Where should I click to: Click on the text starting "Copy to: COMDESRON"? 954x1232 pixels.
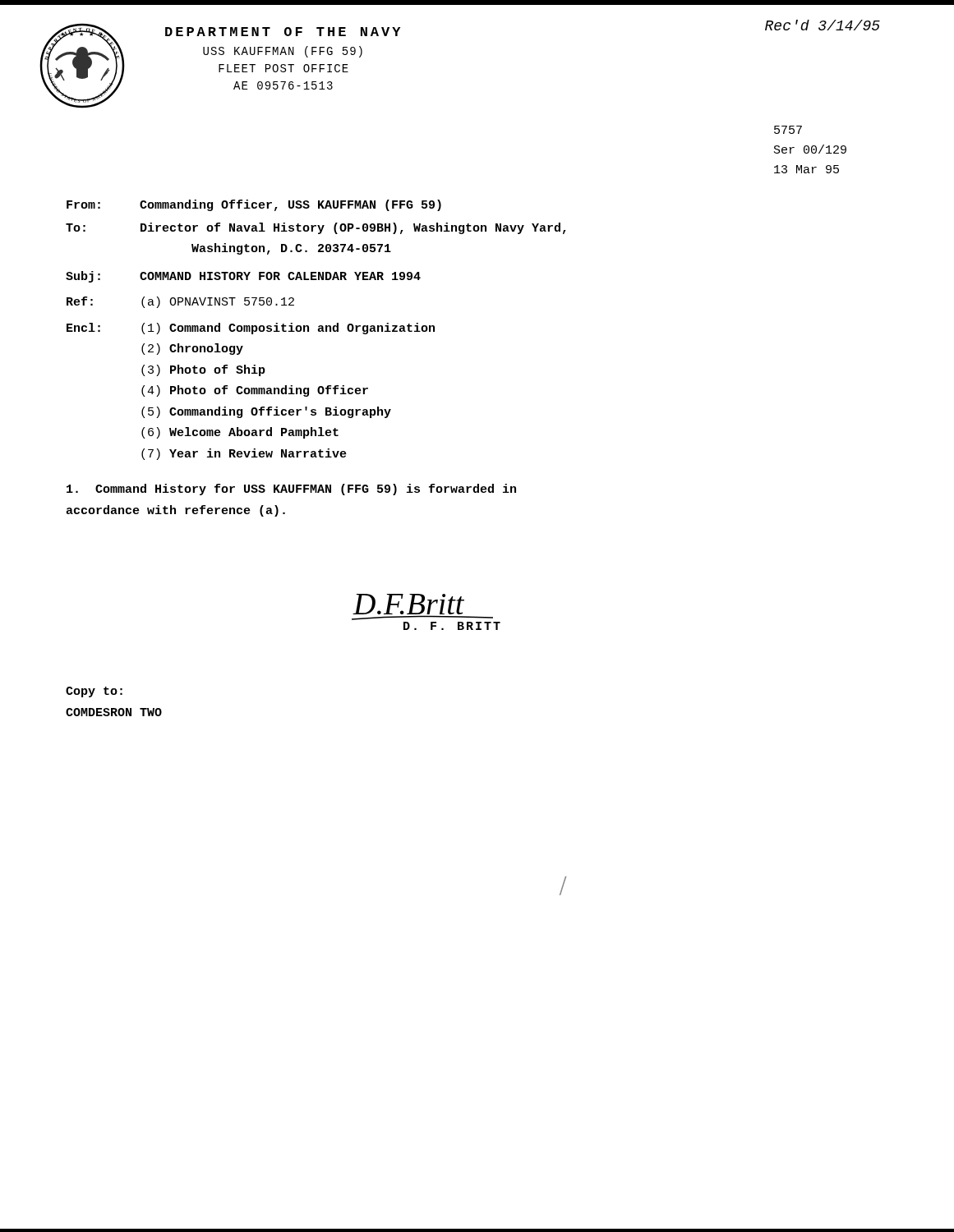(x=114, y=702)
